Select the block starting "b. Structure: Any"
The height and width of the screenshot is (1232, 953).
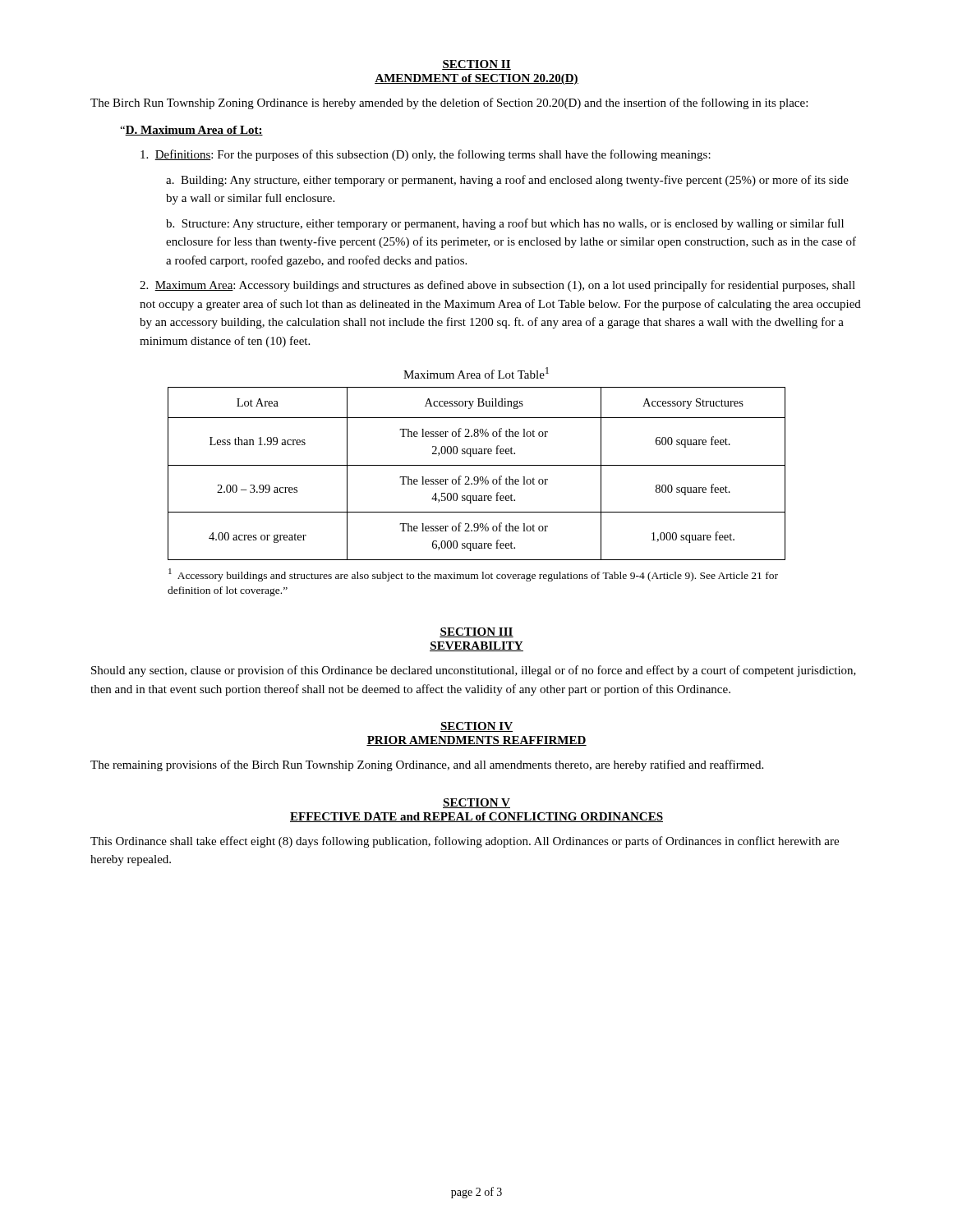point(511,241)
